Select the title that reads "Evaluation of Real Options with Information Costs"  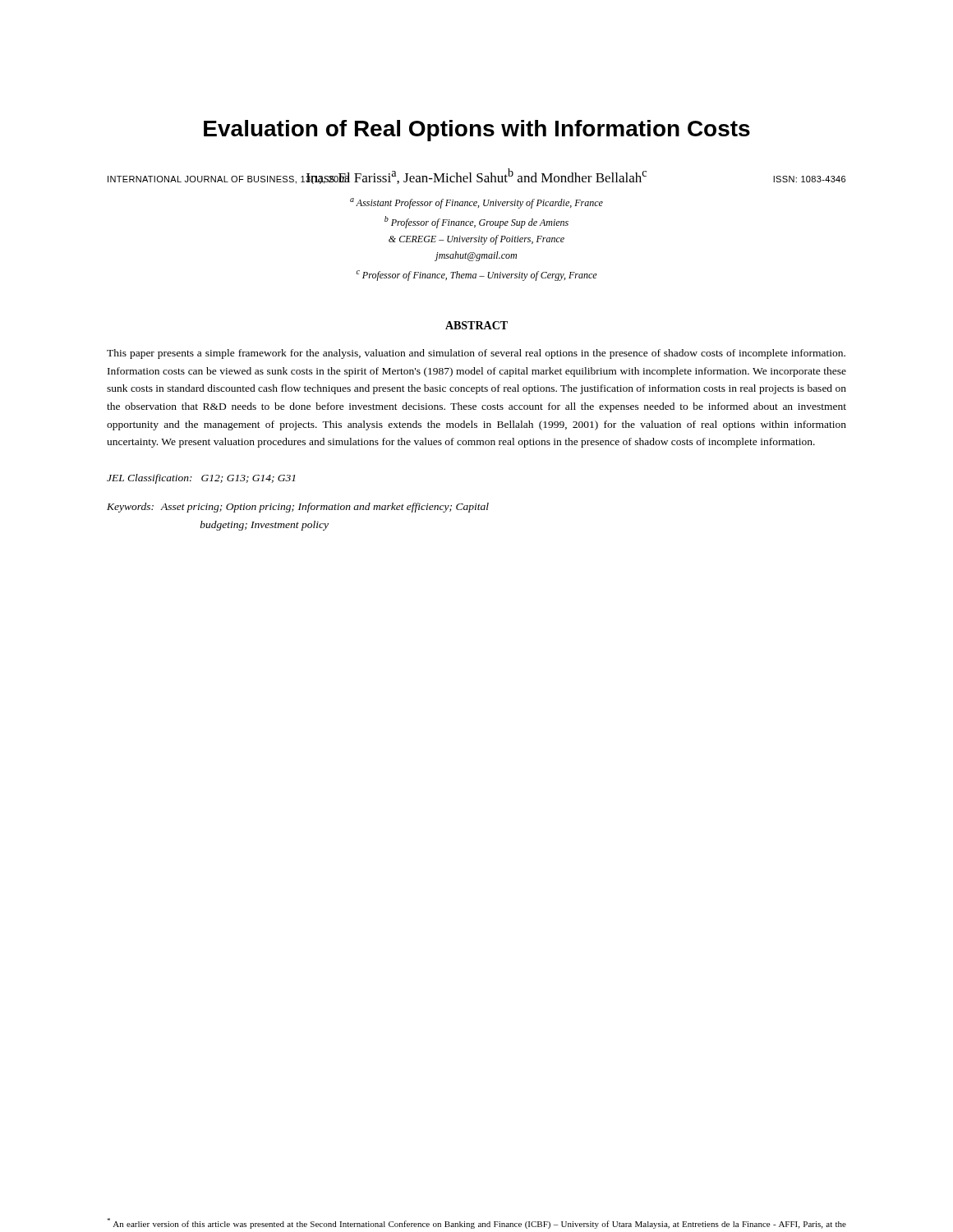click(476, 129)
